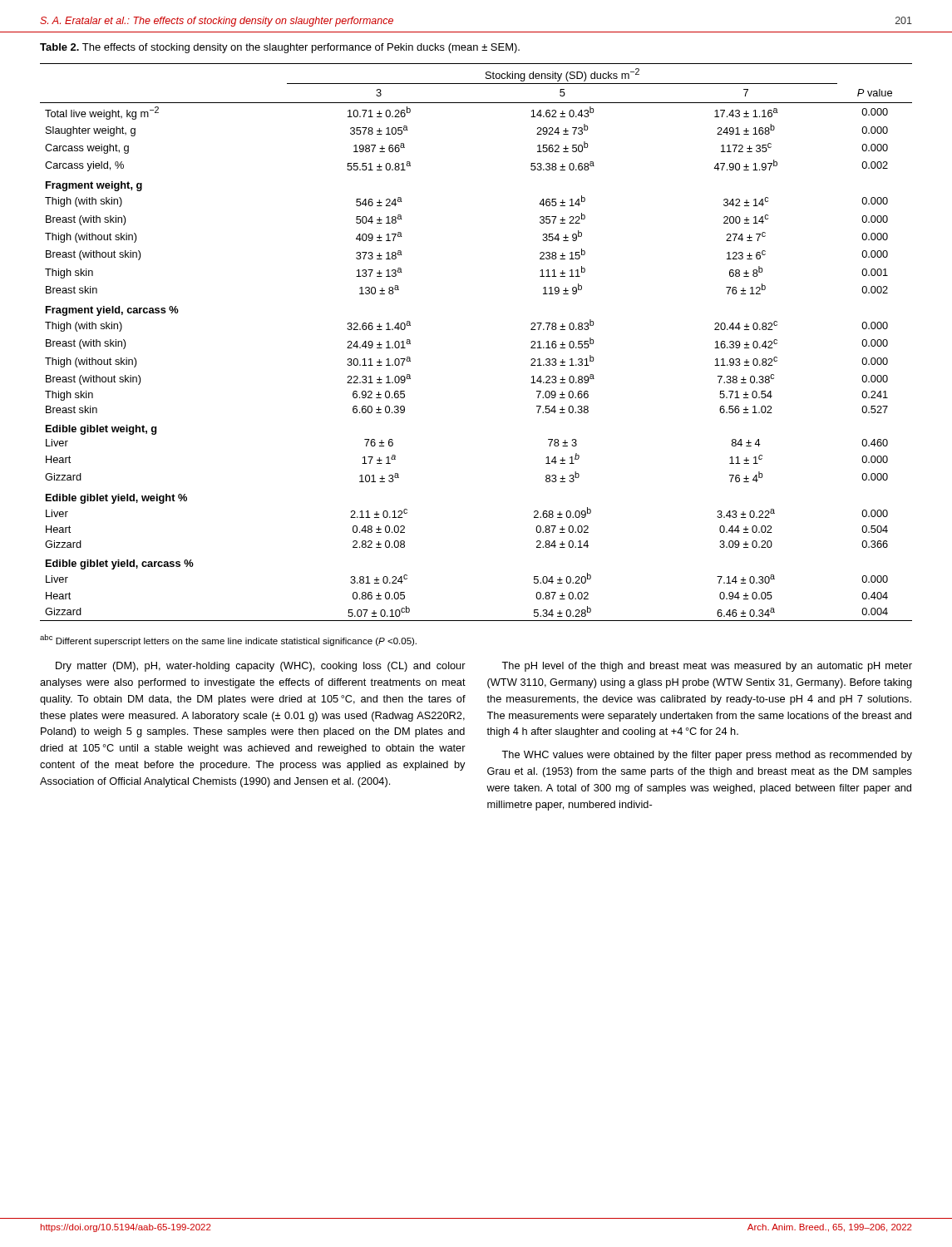Viewport: 952px width, 1247px height.
Task: Locate the passage starting "The pH level"
Action: pyautogui.click(x=699, y=735)
